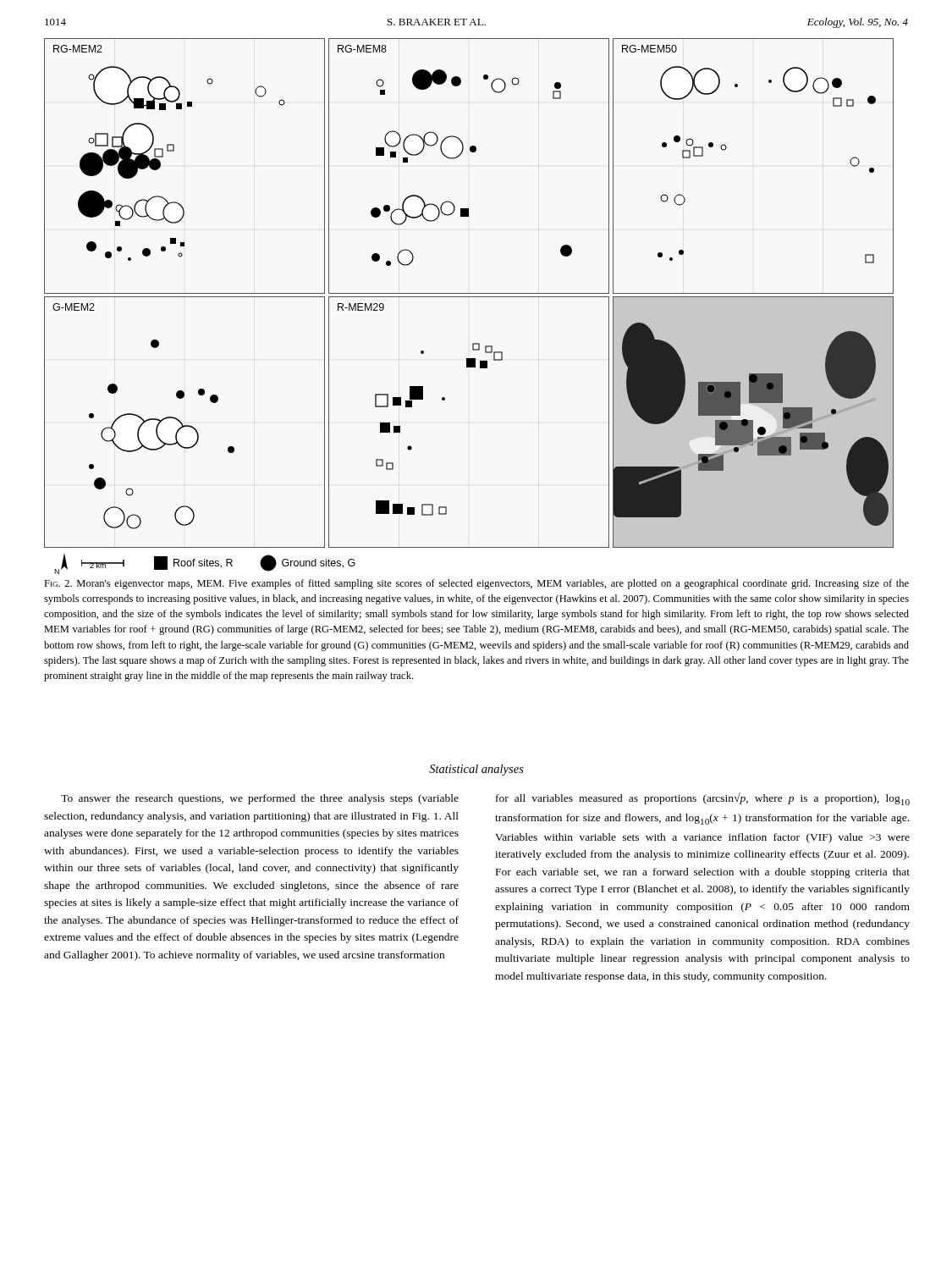Click the caption that begins "Fig. 2. Moran's eigenvector maps, MEM."
The width and height of the screenshot is (952, 1270).
pos(476,629)
